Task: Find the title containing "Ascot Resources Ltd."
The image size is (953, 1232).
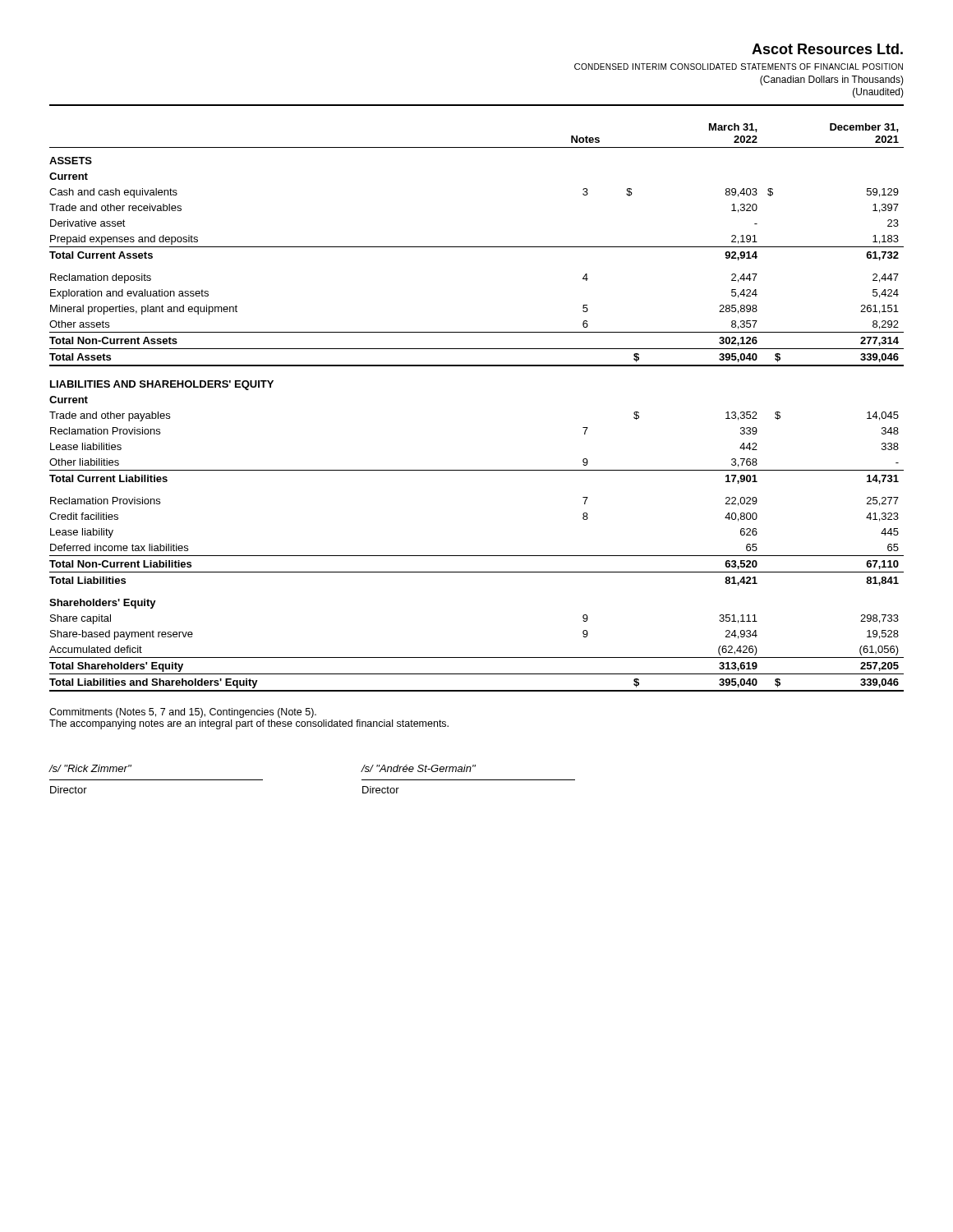Action: click(828, 49)
